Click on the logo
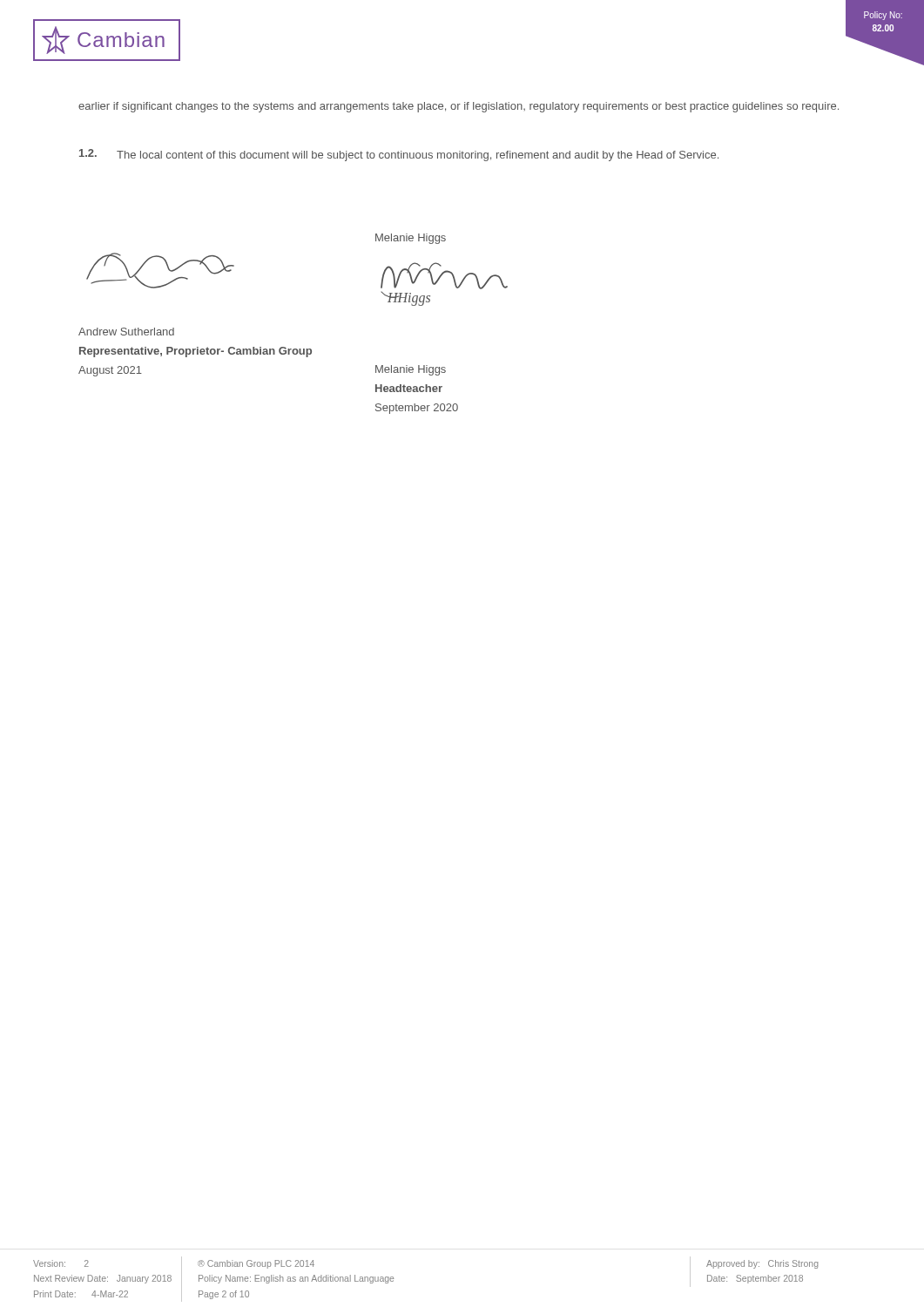 point(107,40)
